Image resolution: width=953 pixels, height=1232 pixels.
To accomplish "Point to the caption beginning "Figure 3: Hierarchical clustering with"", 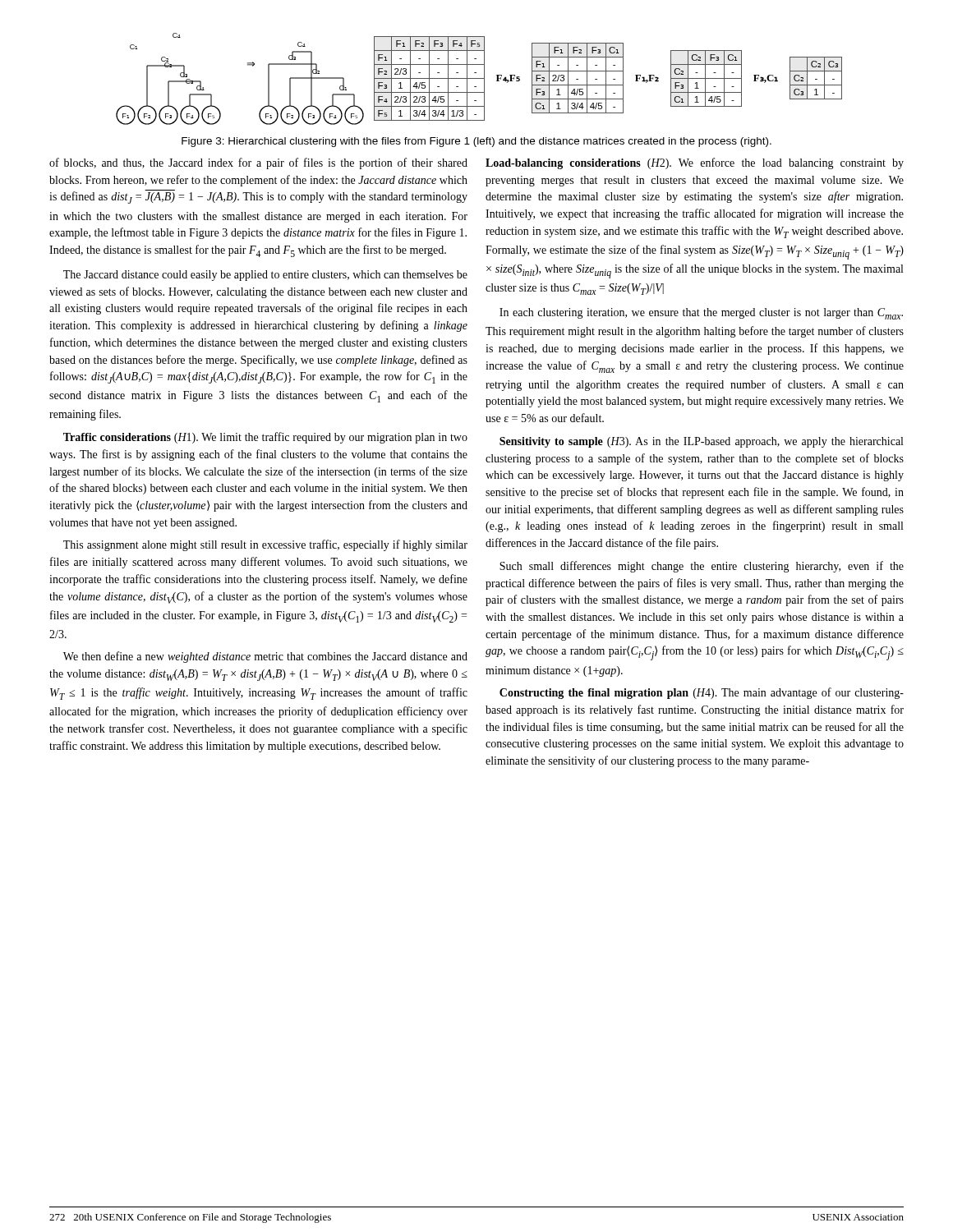I will tap(476, 141).
